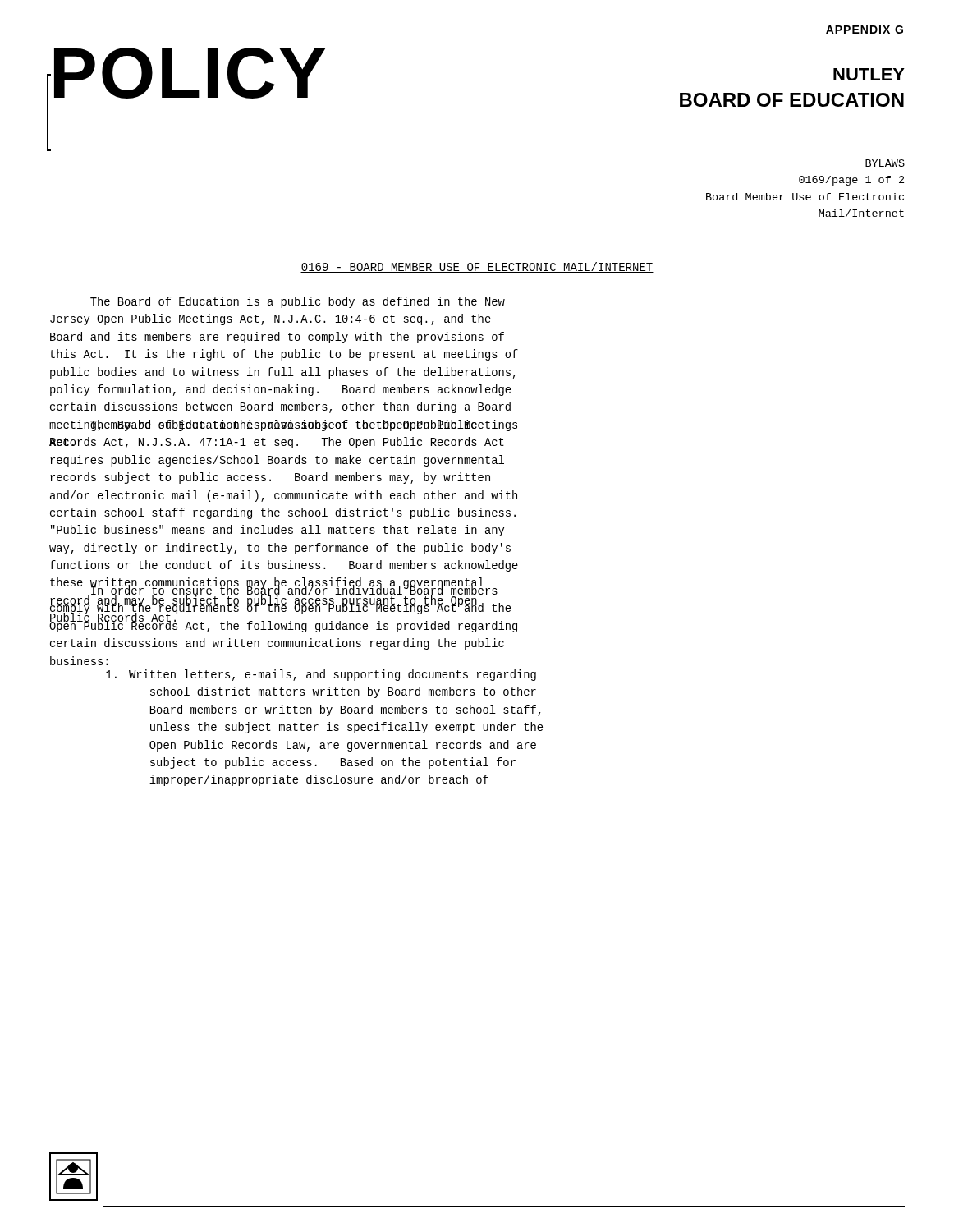Select the list item containing "Written letters, e-mails, and"

pos(491,728)
